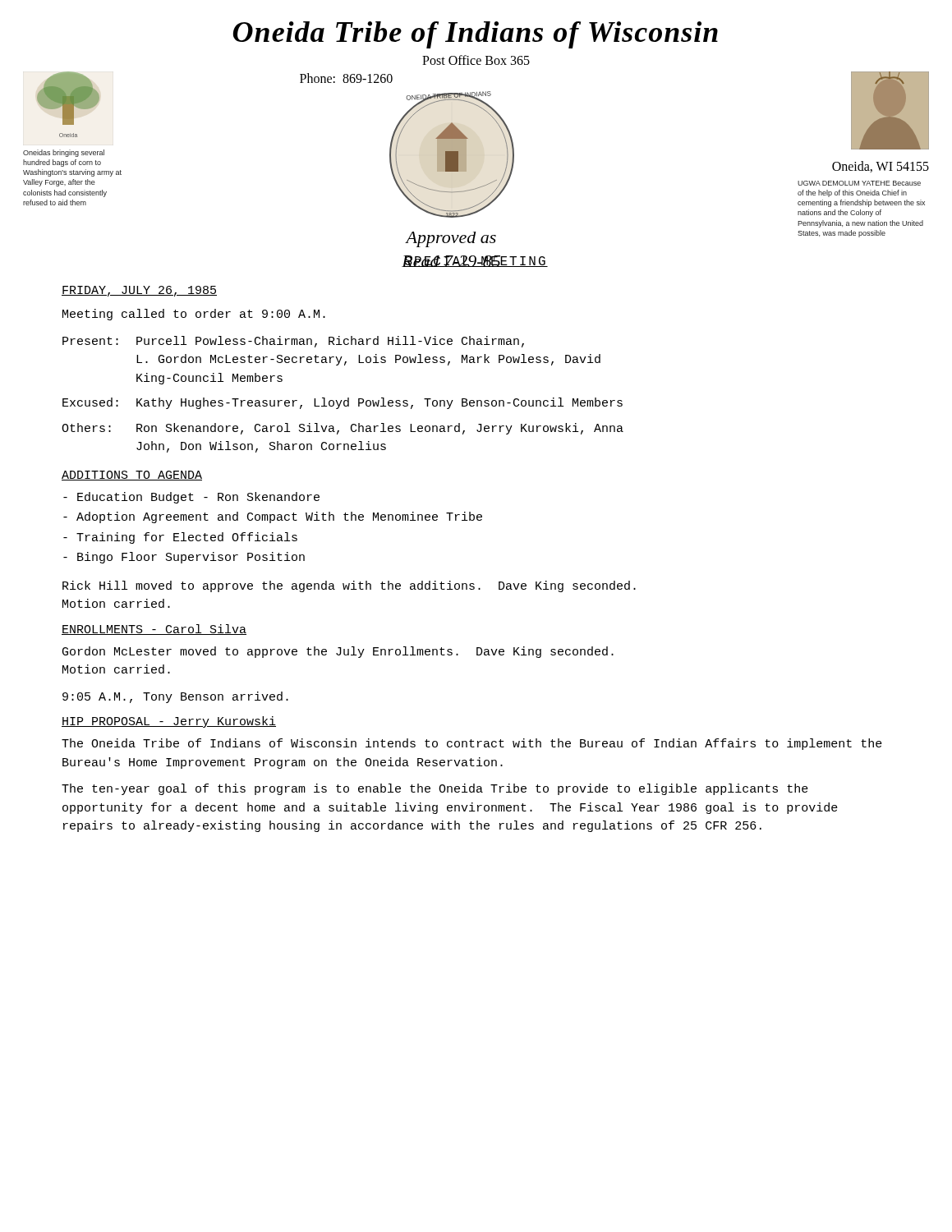Navigate to the text block starting "Phone: 869-1260"

point(346,78)
